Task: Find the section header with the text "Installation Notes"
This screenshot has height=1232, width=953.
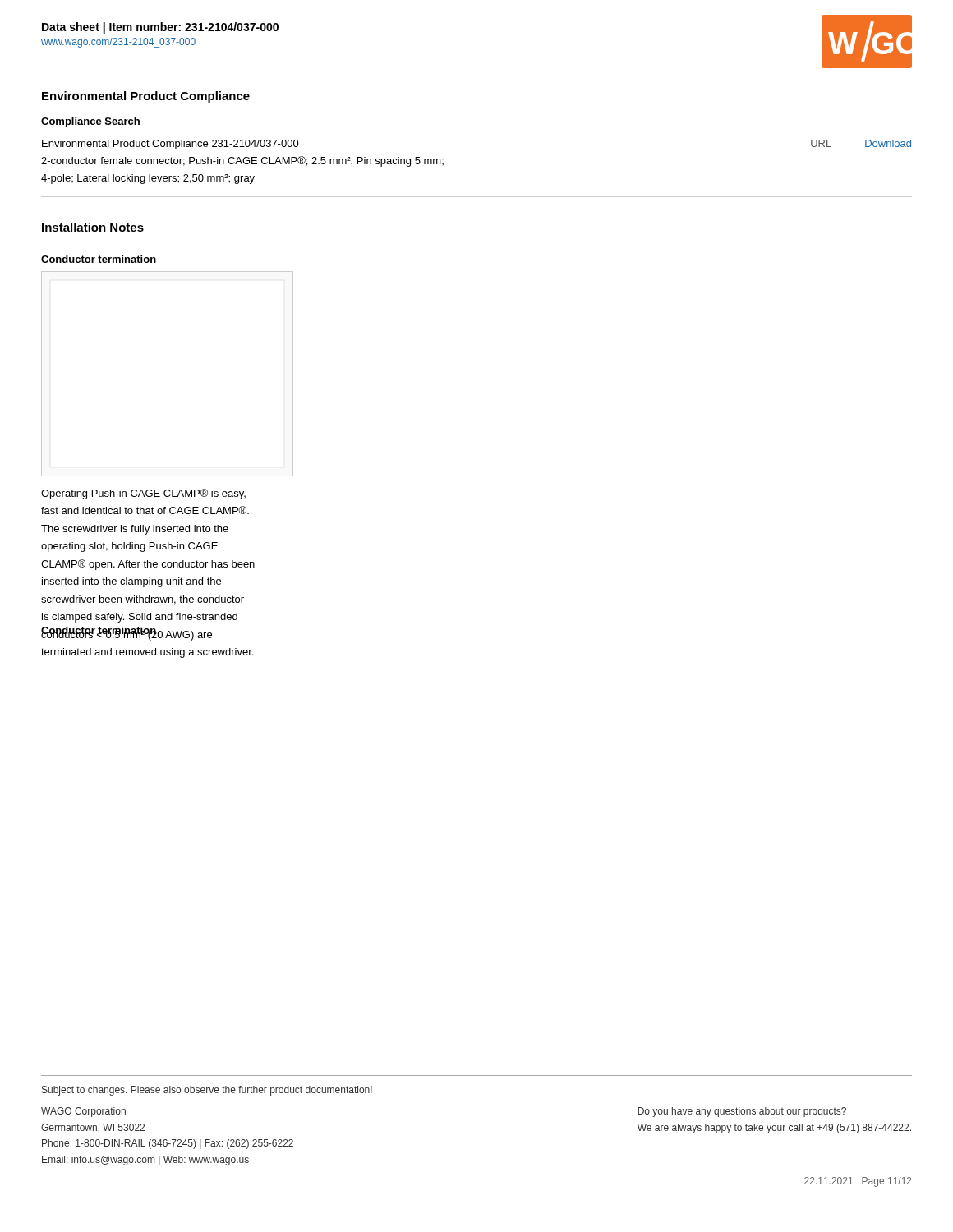Action: 92,227
